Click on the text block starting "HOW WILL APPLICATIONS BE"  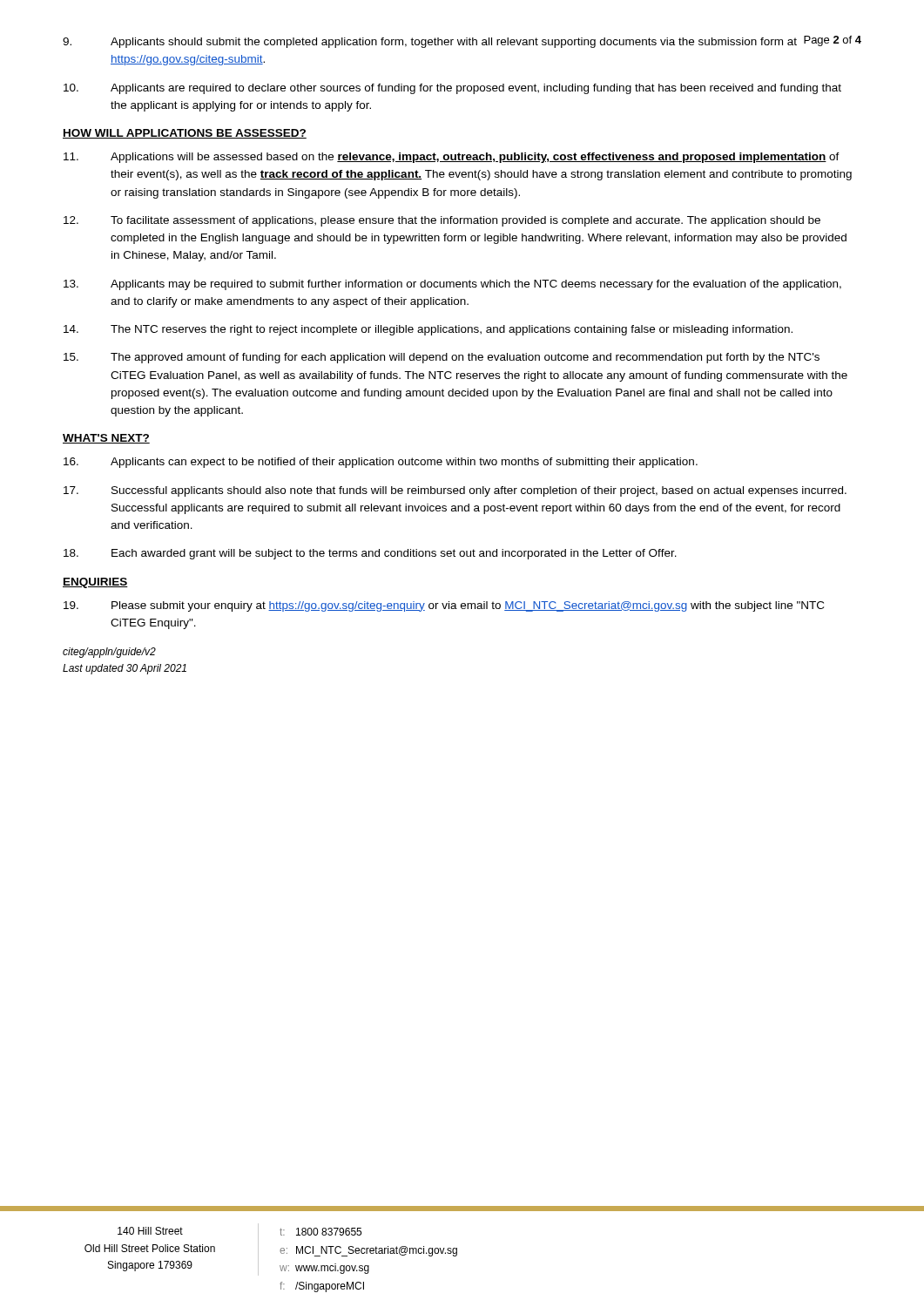pyautogui.click(x=185, y=133)
